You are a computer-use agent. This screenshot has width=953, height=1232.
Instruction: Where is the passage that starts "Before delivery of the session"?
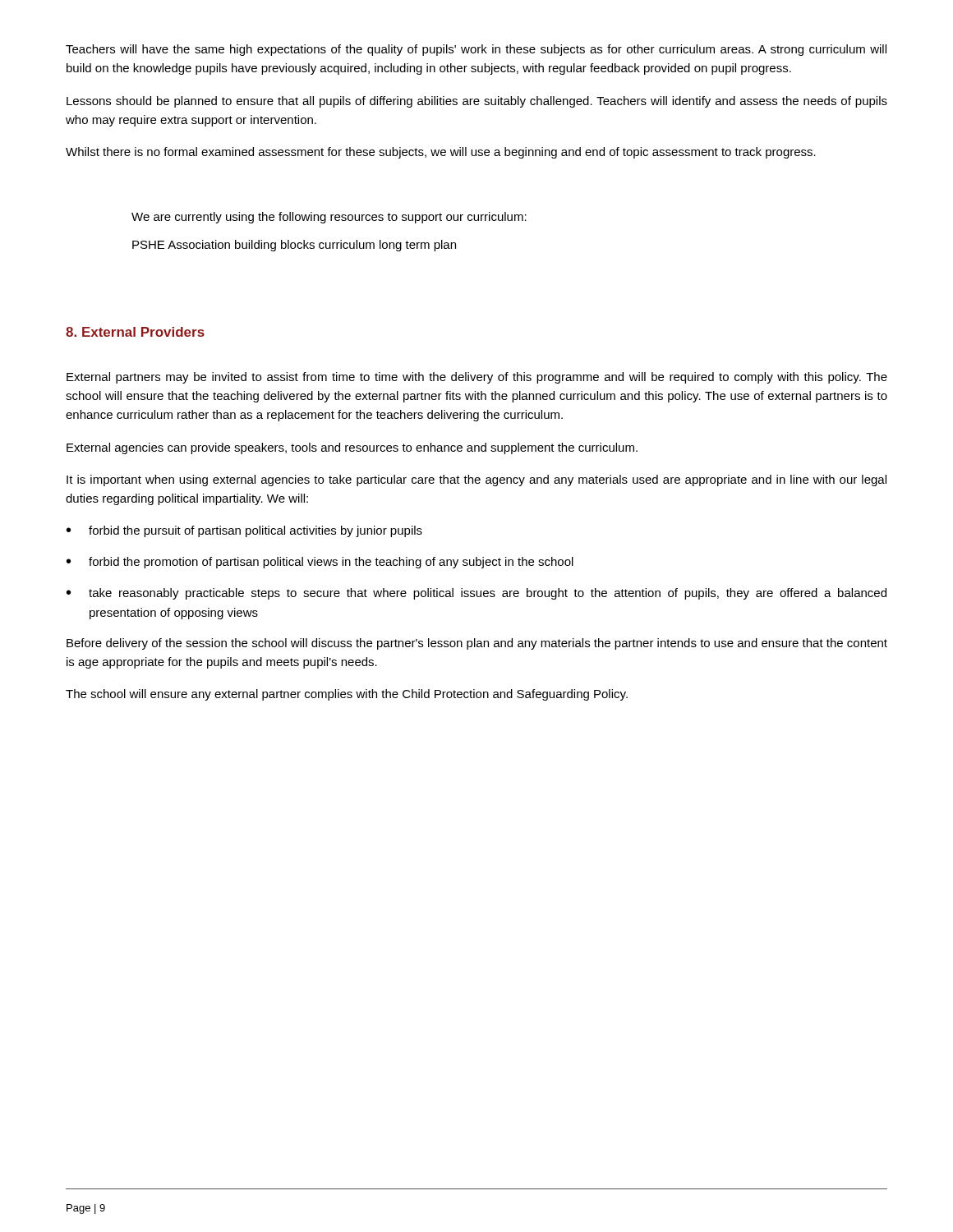coord(476,652)
